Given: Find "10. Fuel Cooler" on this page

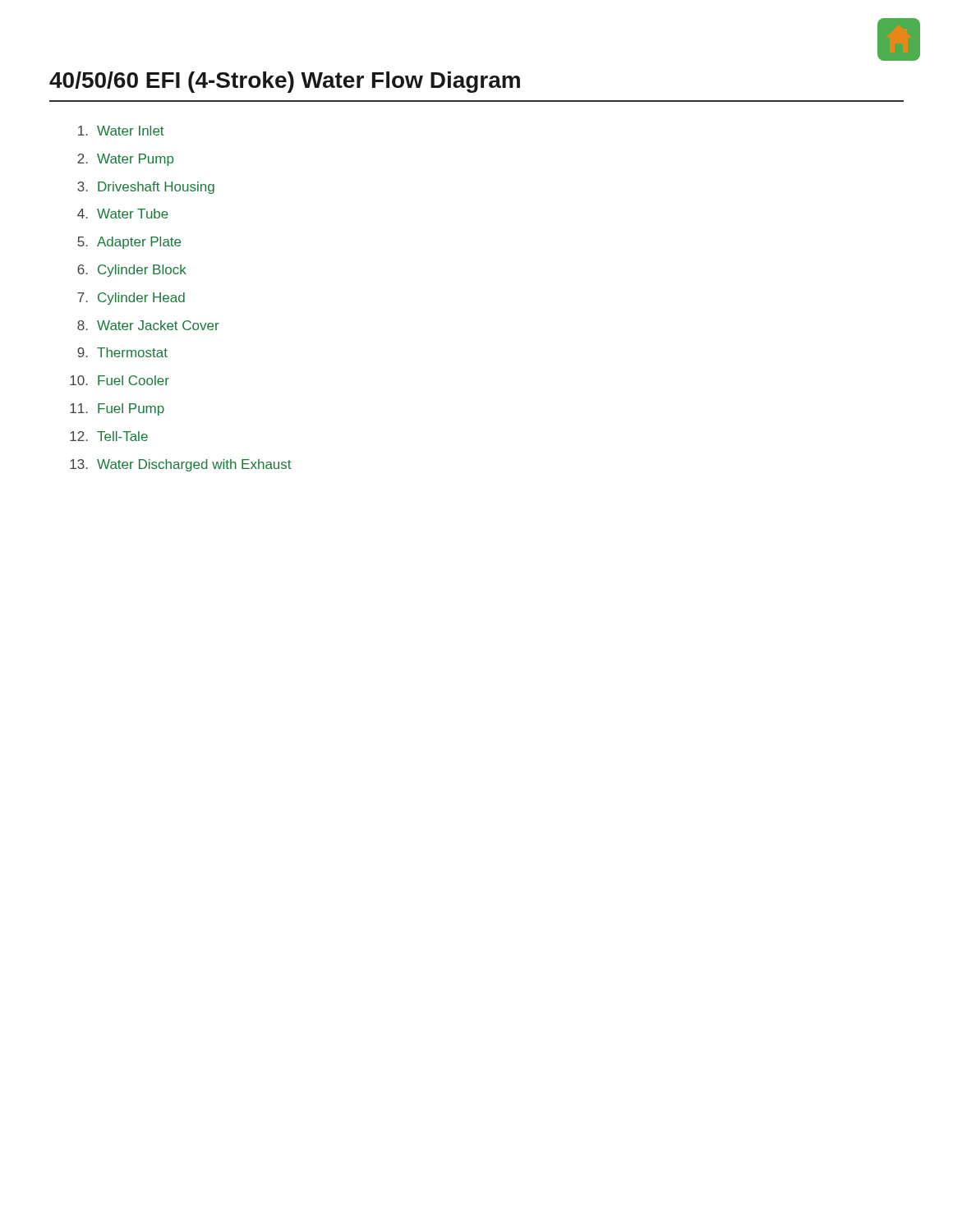Looking at the screenshot, I should [x=109, y=381].
